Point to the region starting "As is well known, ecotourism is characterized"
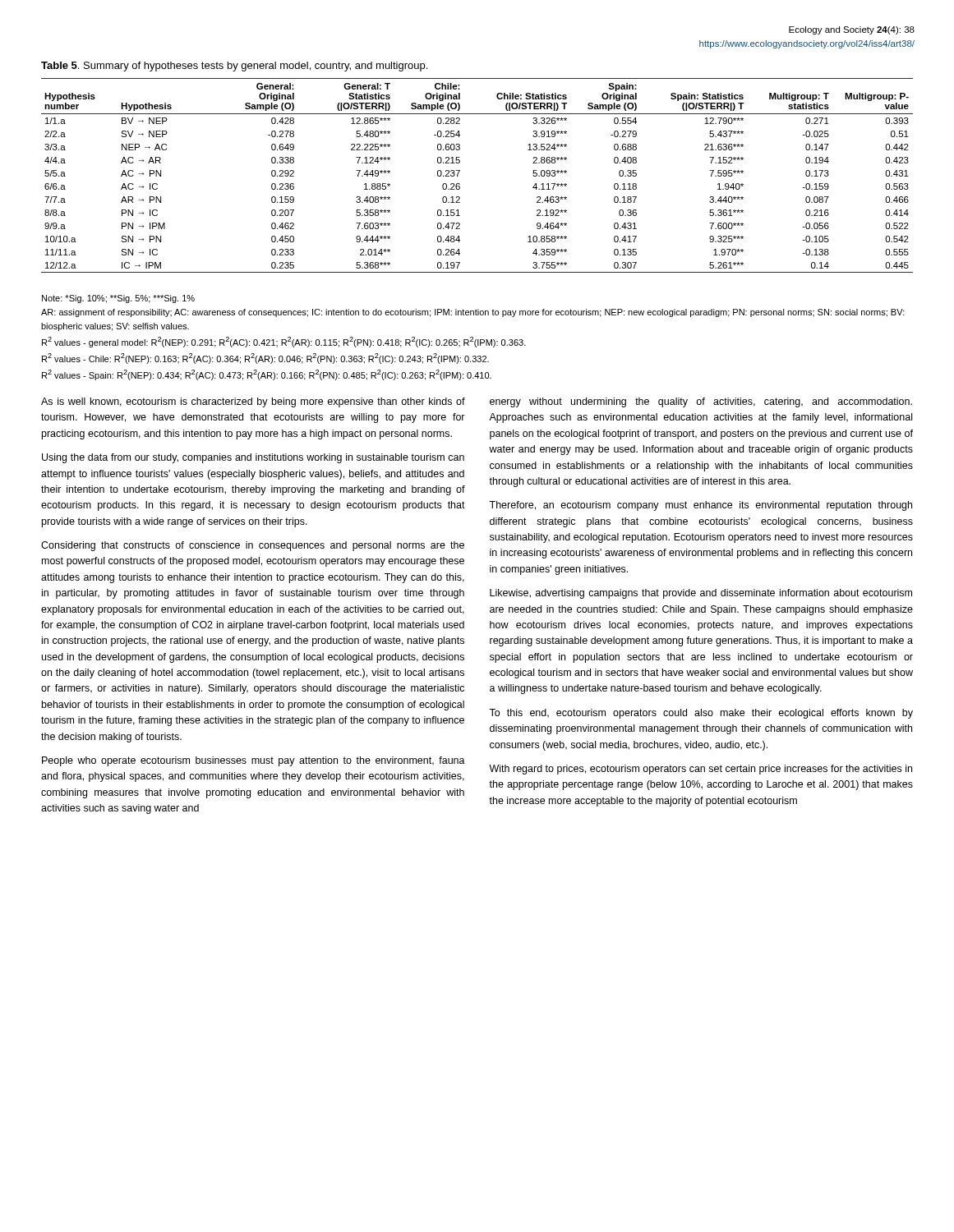The image size is (954, 1232). [253, 418]
